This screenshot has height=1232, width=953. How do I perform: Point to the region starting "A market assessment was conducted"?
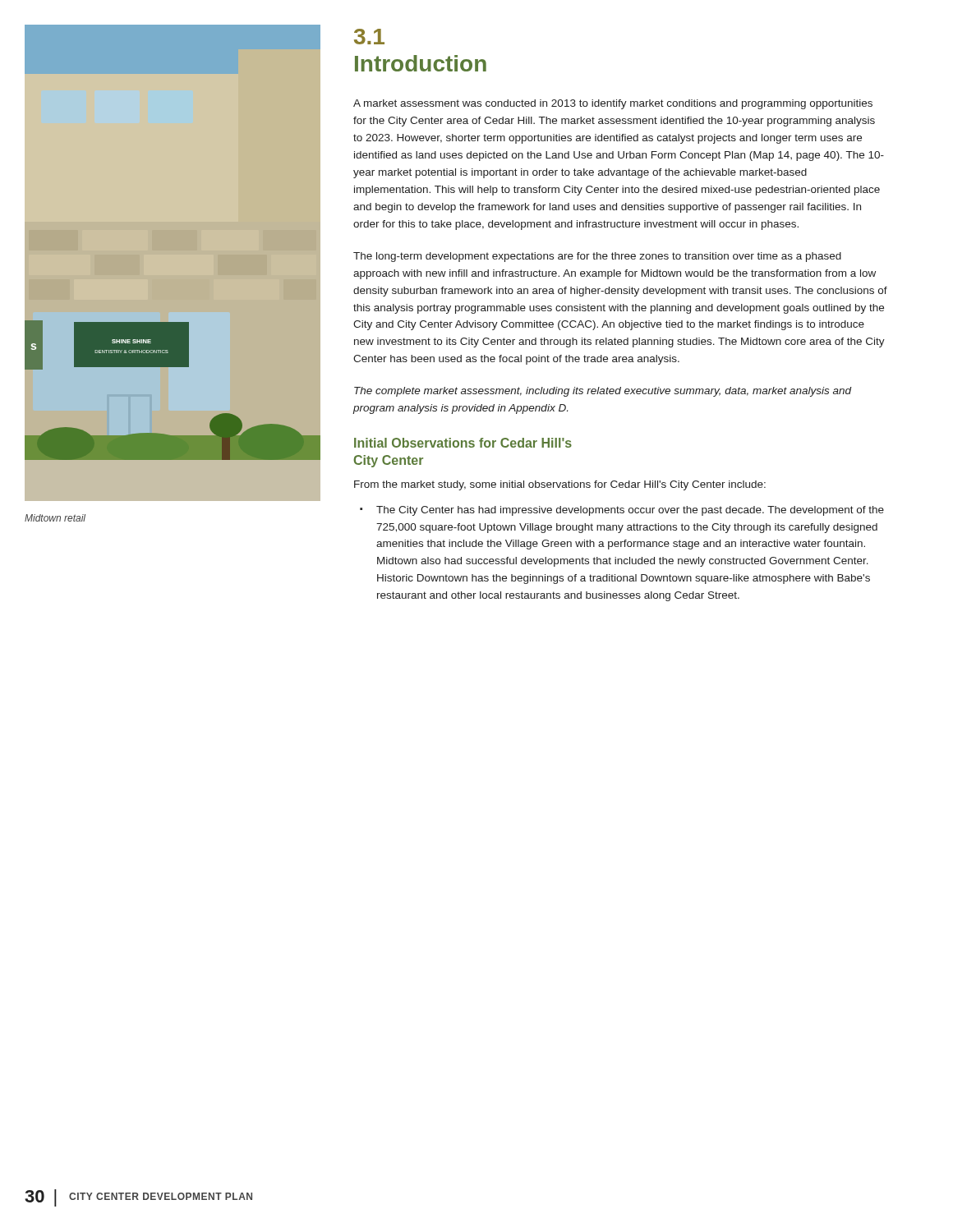[x=619, y=164]
